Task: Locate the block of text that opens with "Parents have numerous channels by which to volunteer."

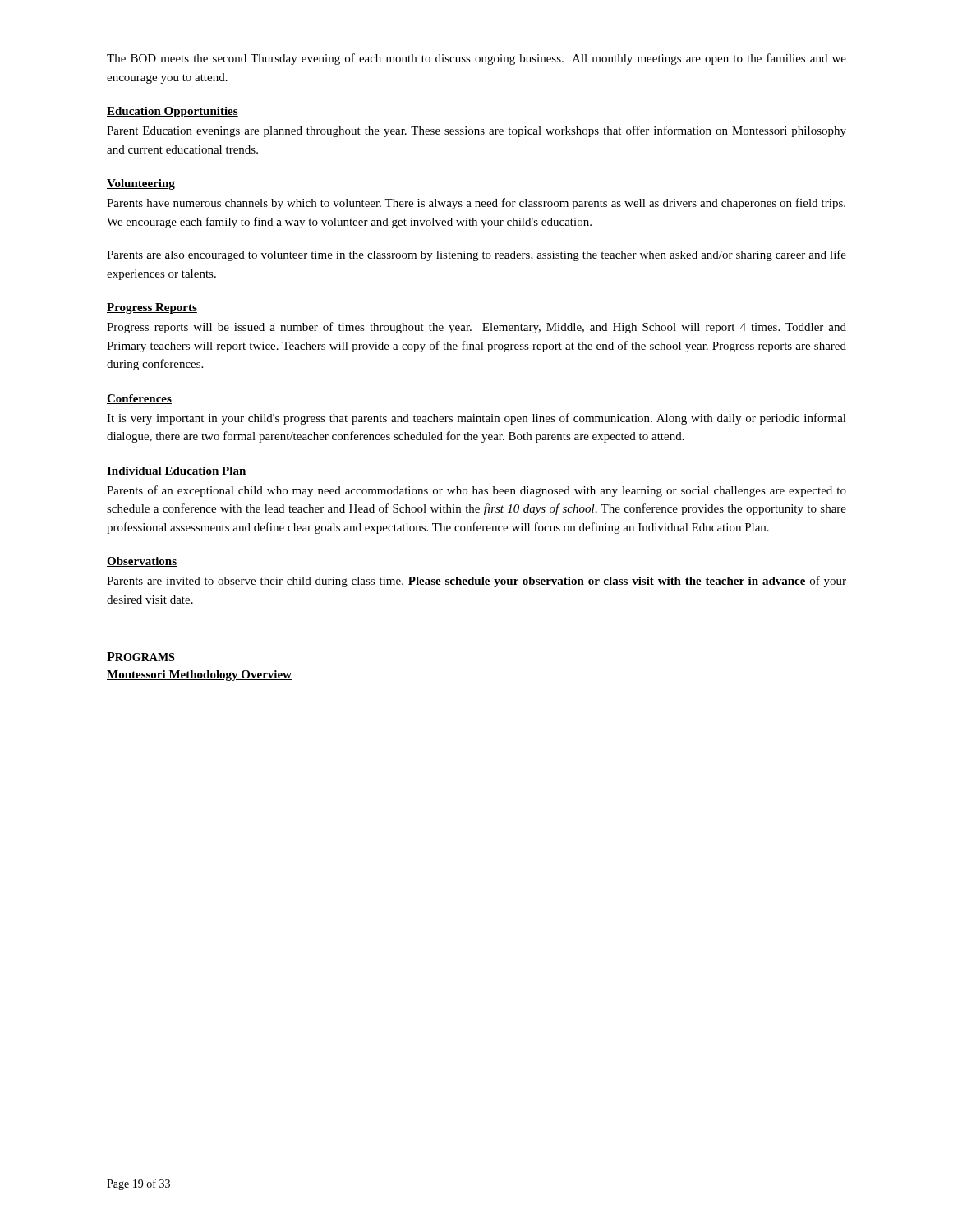Action: 476,212
